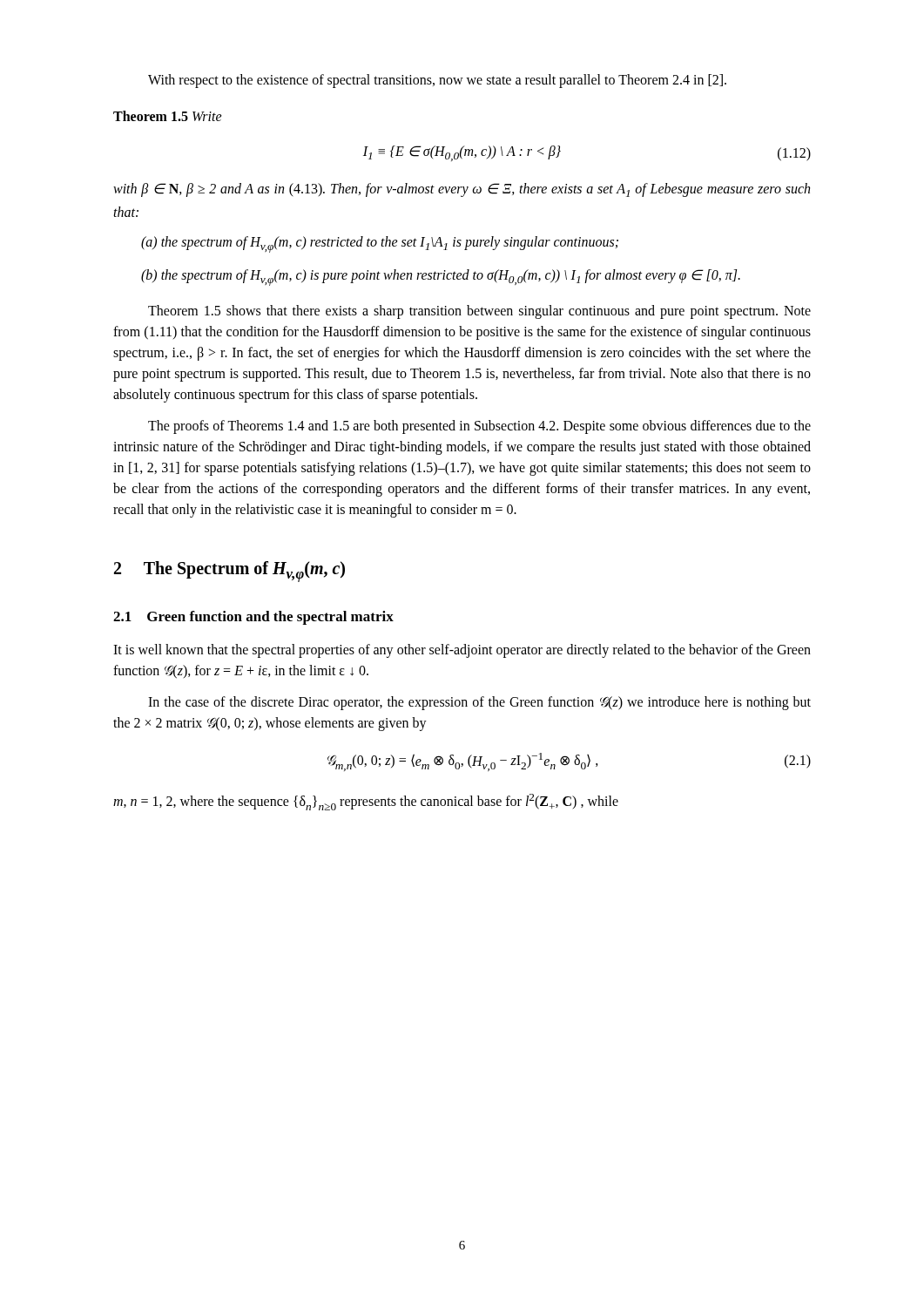Locate the section header containing "2.1 Green function and the spectral matrix"
The height and width of the screenshot is (1307, 924).
253,616
